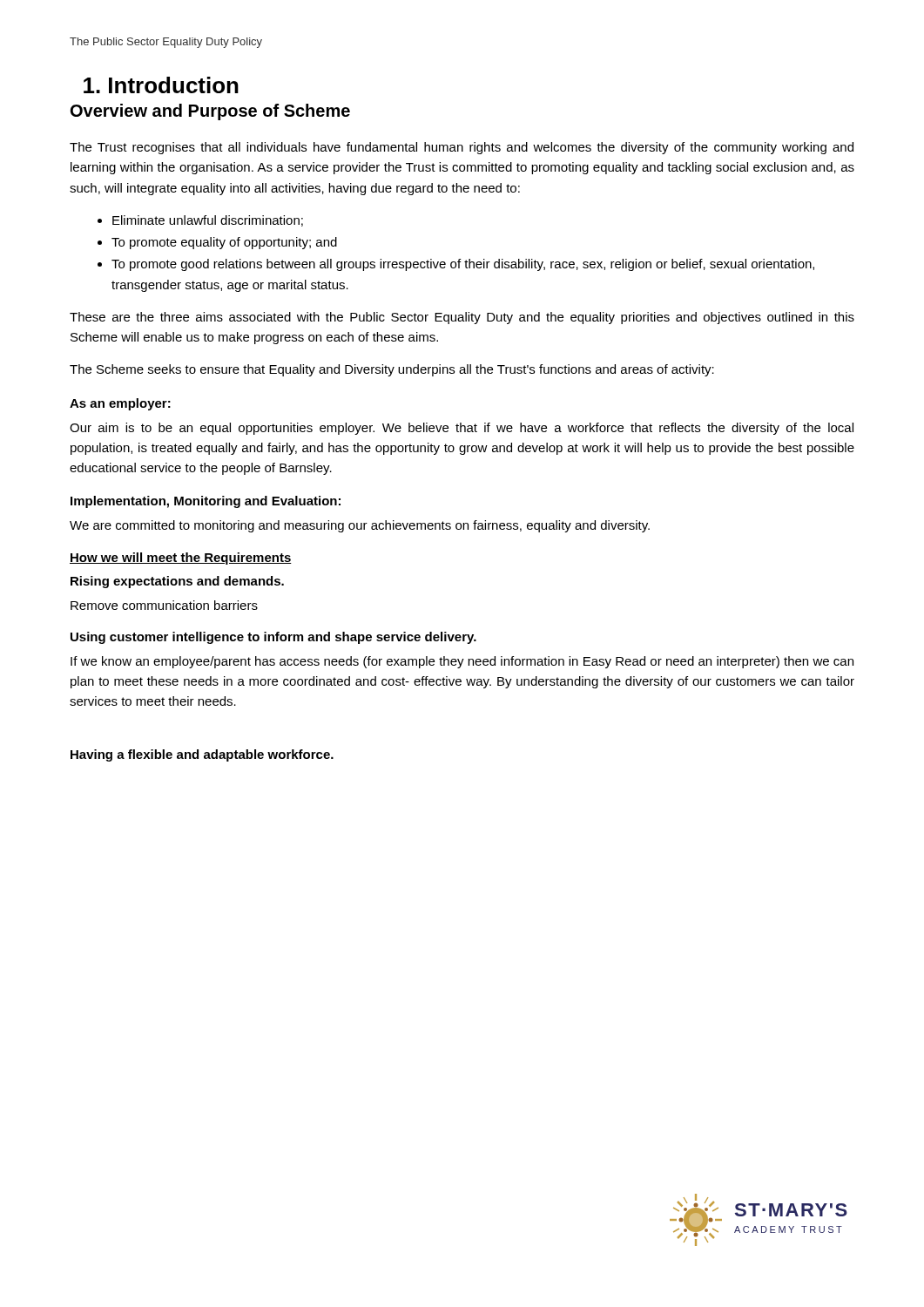This screenshot has height=1307, width=924.
Task: Point to the element starting "Remove communication barriers"
Action: 164,605
